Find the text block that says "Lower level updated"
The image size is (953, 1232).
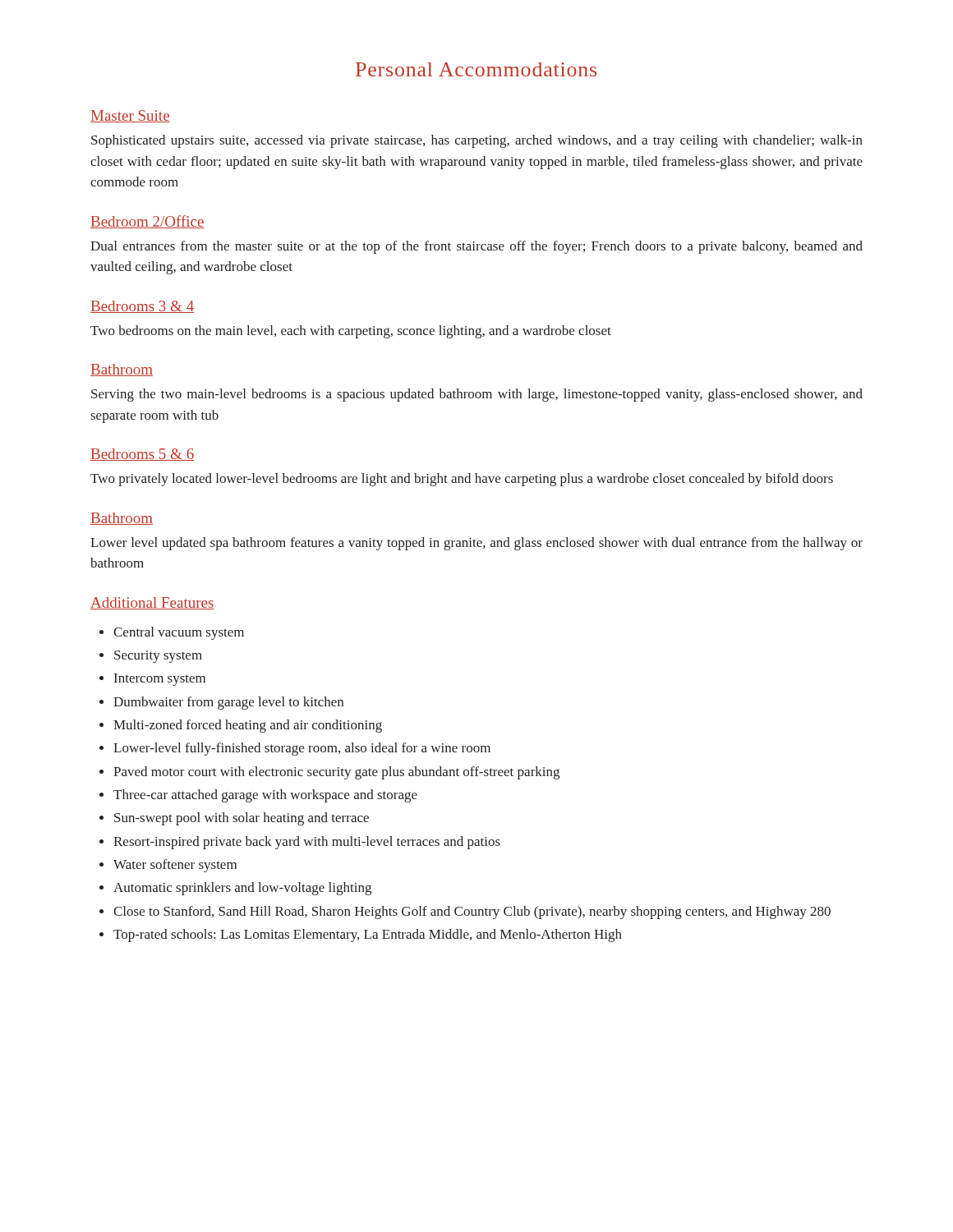point(476,553)
